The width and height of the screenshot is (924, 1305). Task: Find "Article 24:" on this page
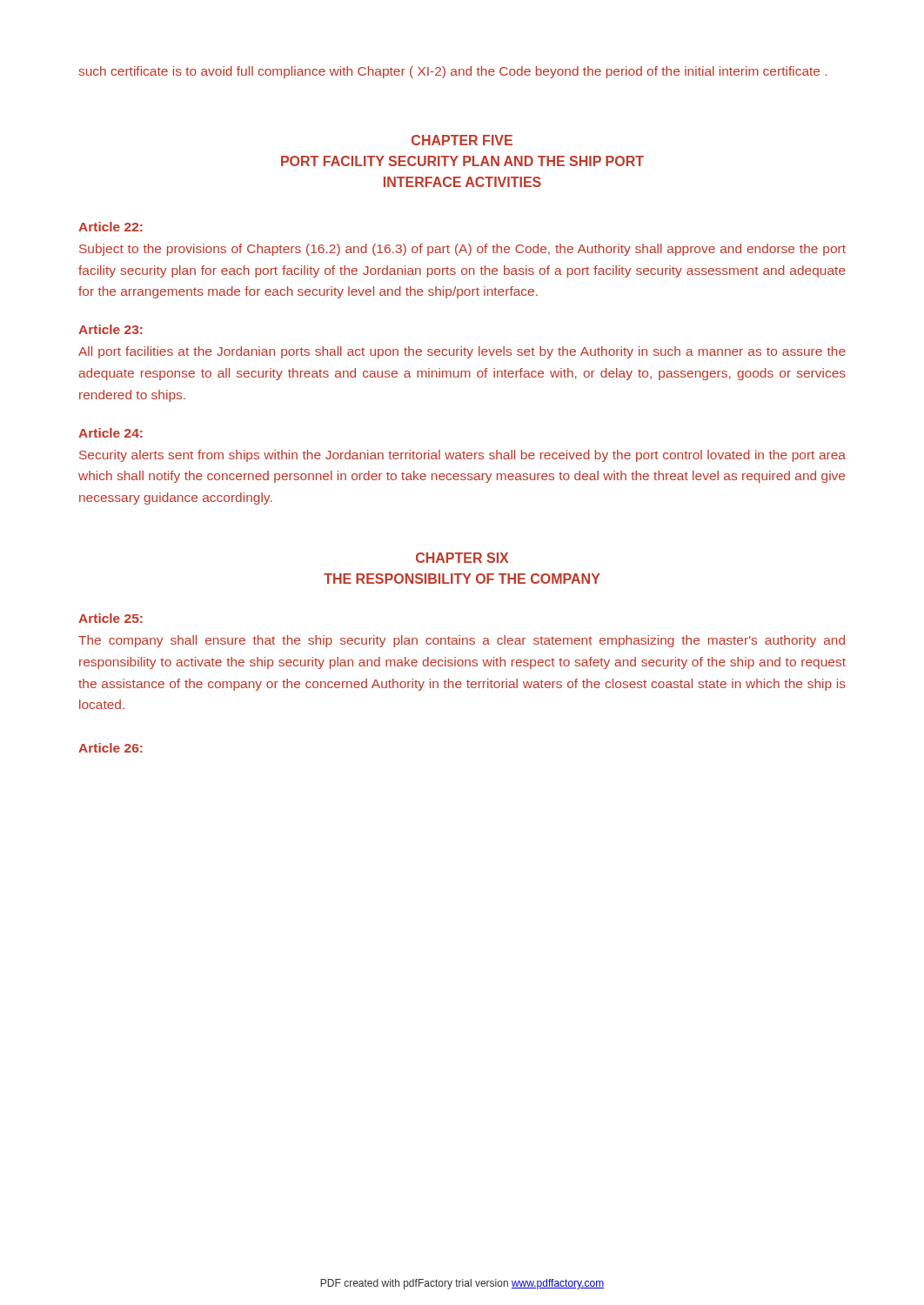coord(111,432)
